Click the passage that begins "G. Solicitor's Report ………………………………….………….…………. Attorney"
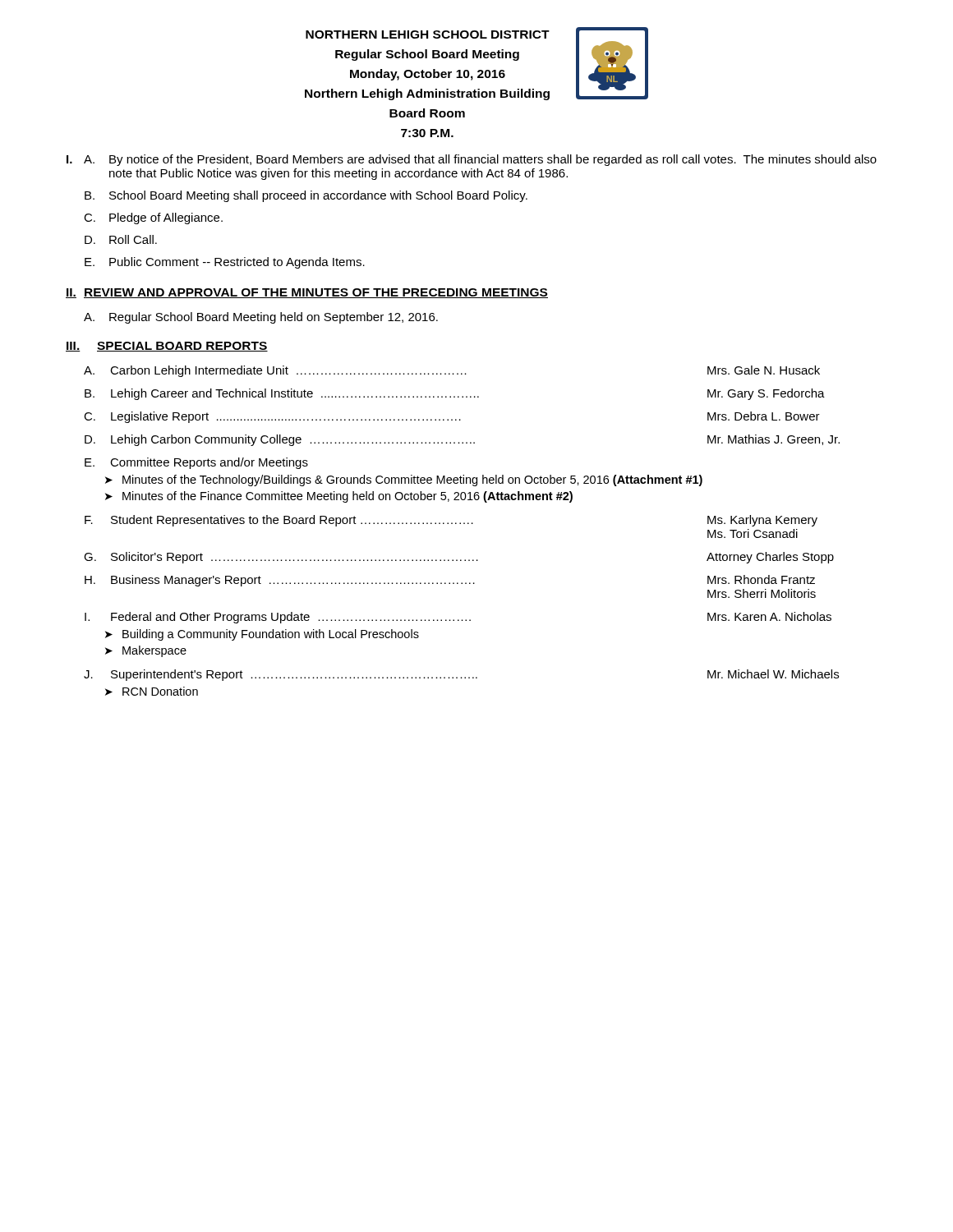953x1232 pixels. tap(486, 556)
